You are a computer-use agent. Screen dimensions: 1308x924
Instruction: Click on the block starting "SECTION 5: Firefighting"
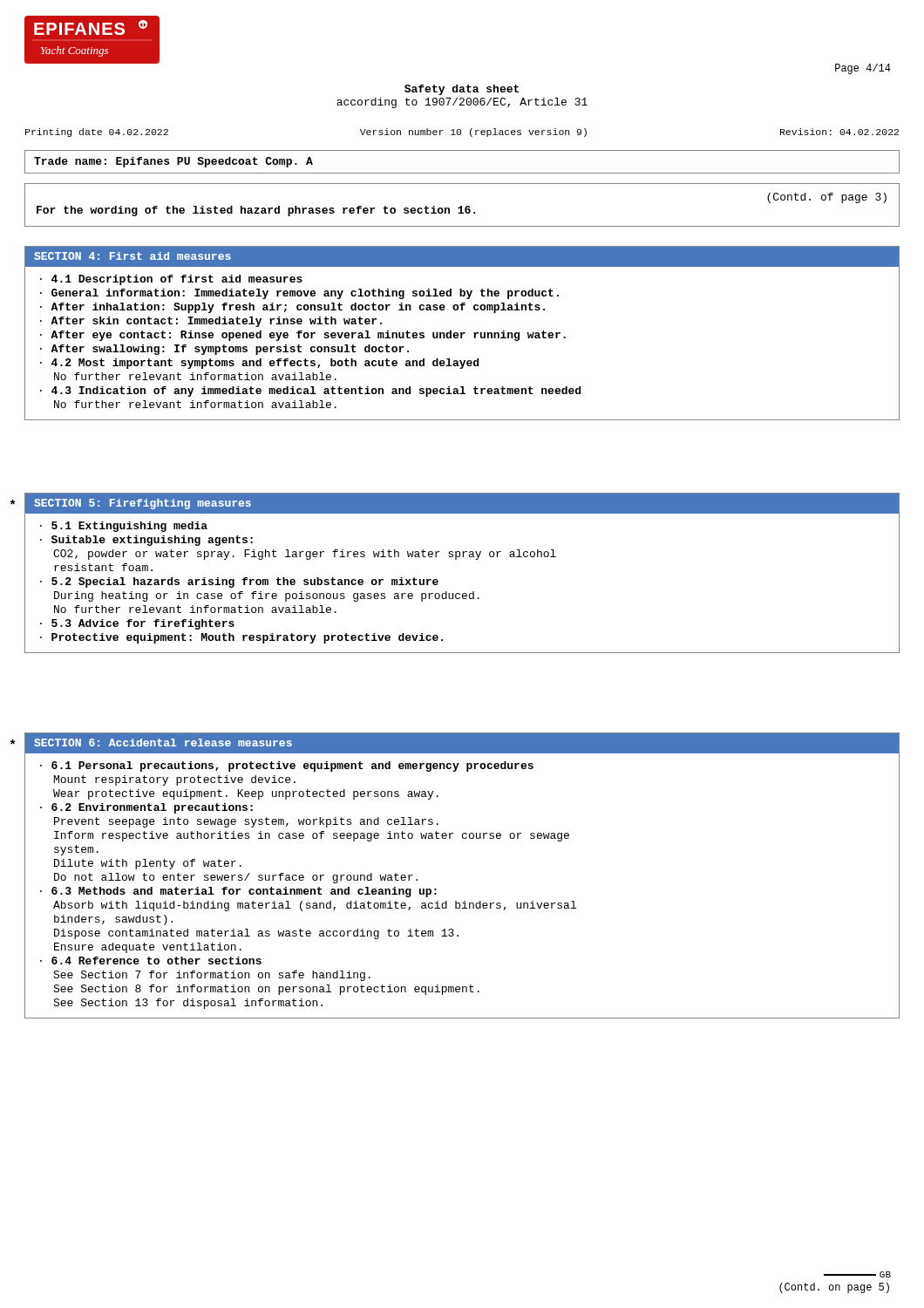click(143, 504)
